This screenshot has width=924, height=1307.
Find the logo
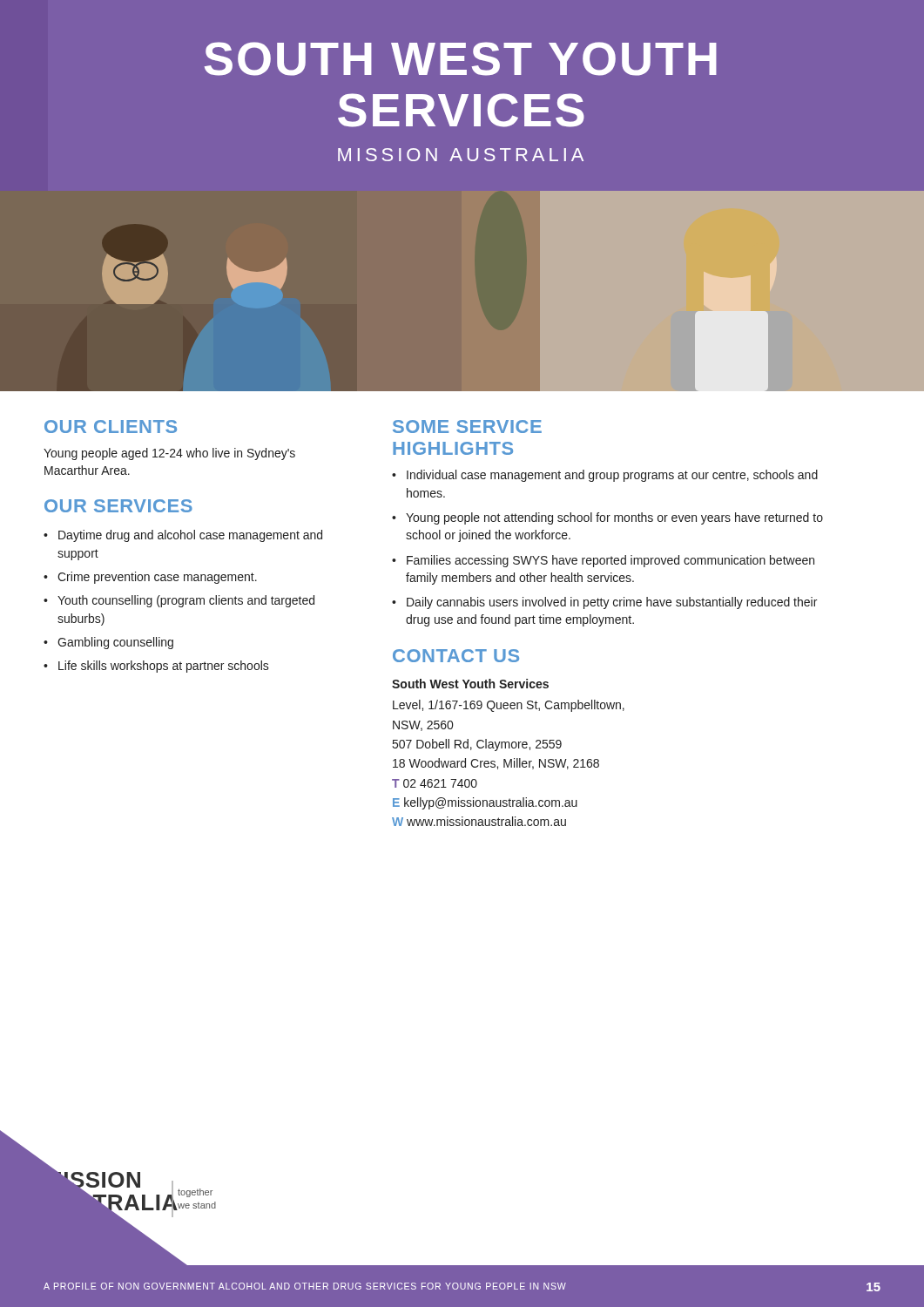pos(139,1193)
